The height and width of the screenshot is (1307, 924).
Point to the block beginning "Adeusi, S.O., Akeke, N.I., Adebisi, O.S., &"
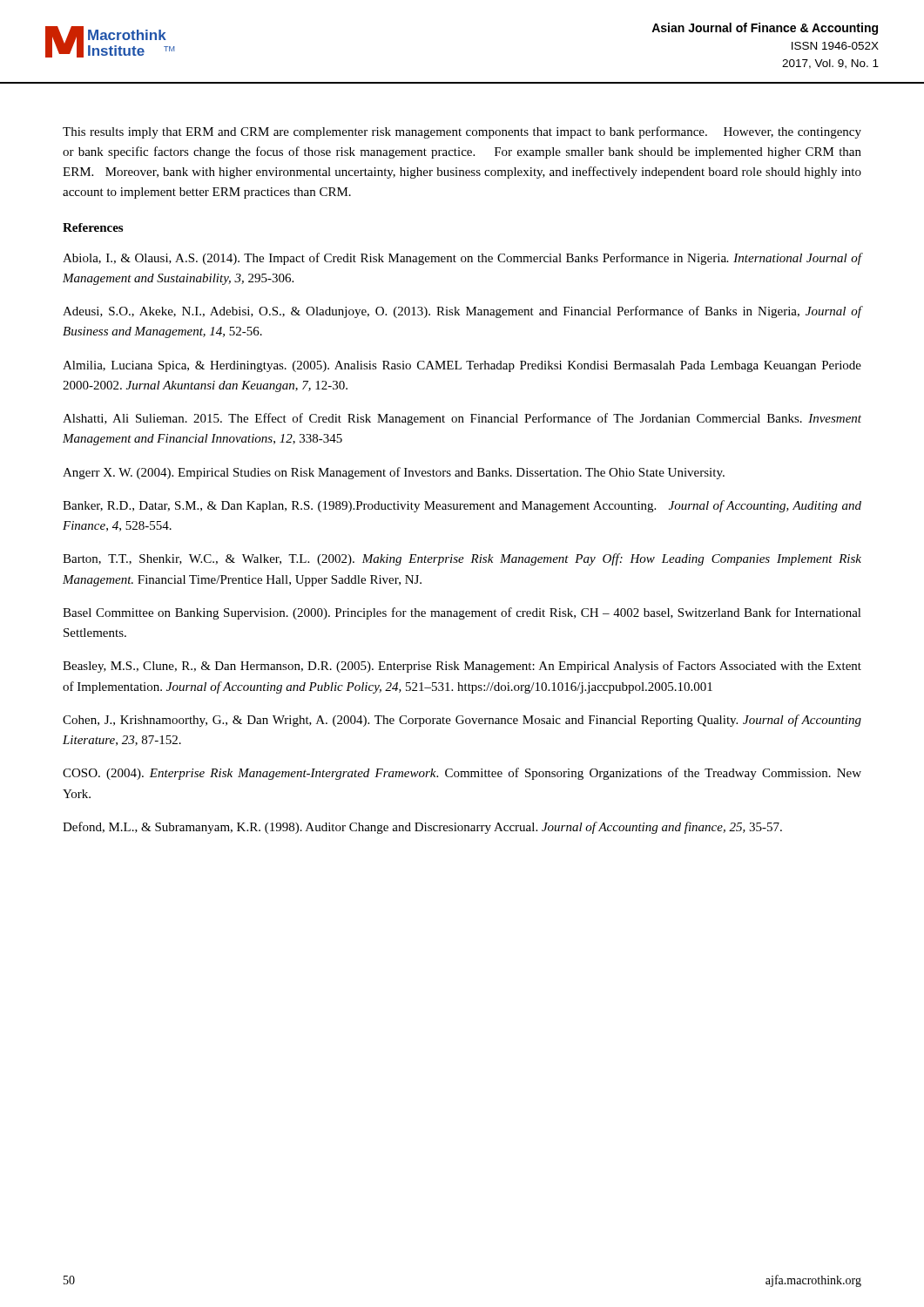(x=462, y=322)
